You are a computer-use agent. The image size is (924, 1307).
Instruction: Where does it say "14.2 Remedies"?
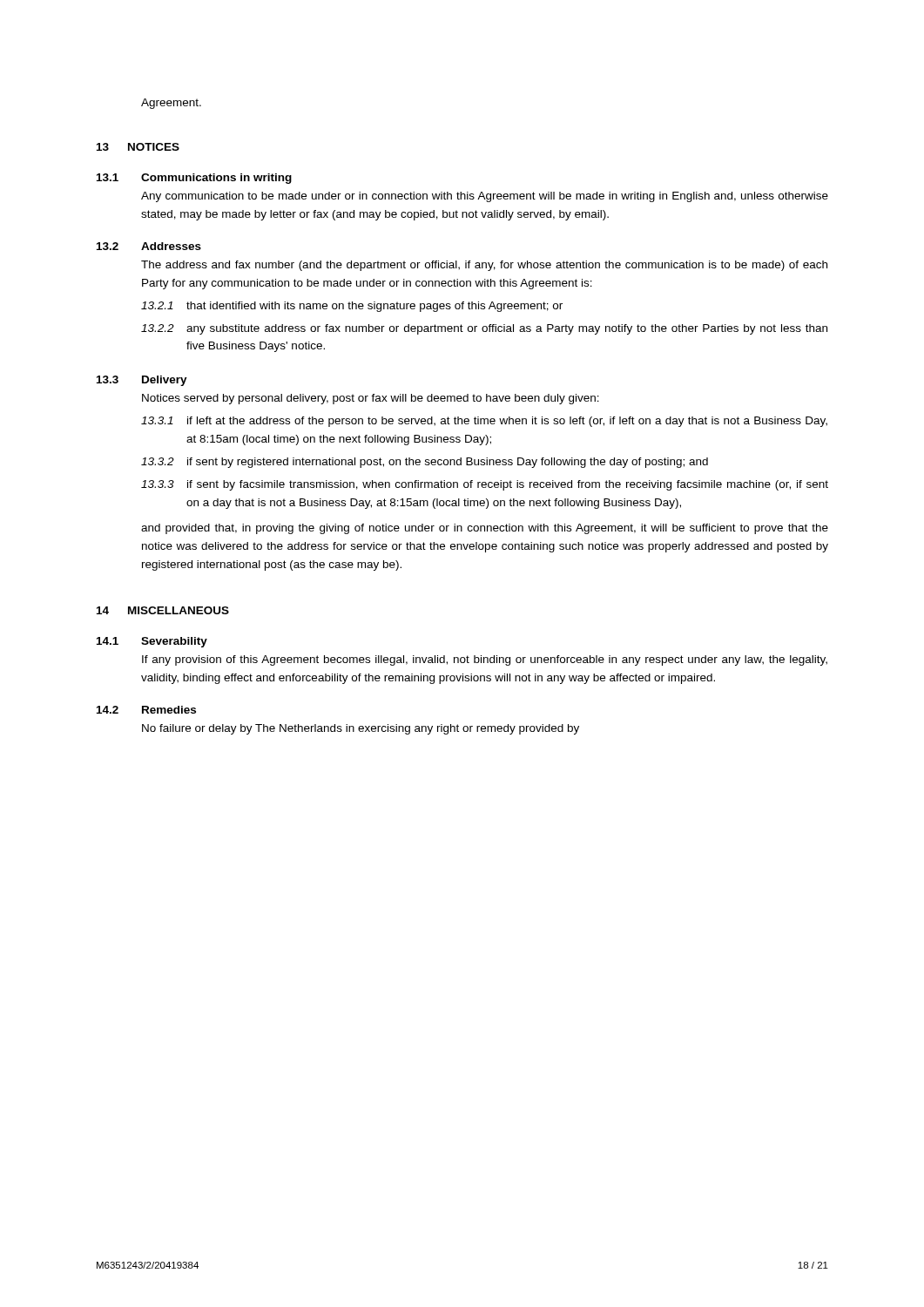pyautogui.click(x=146, y=709)
